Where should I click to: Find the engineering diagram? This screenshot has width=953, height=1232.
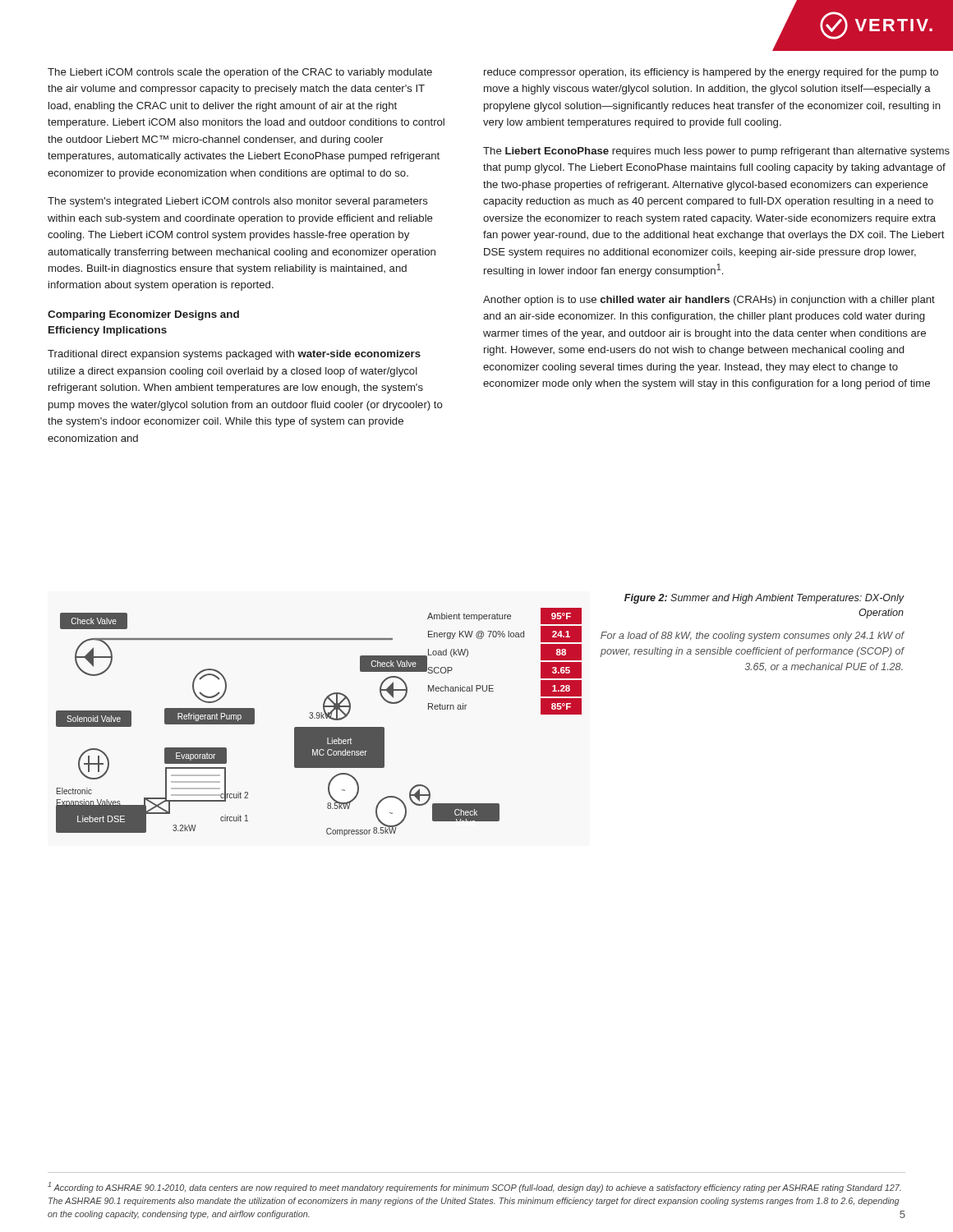[x=319, y=719]
